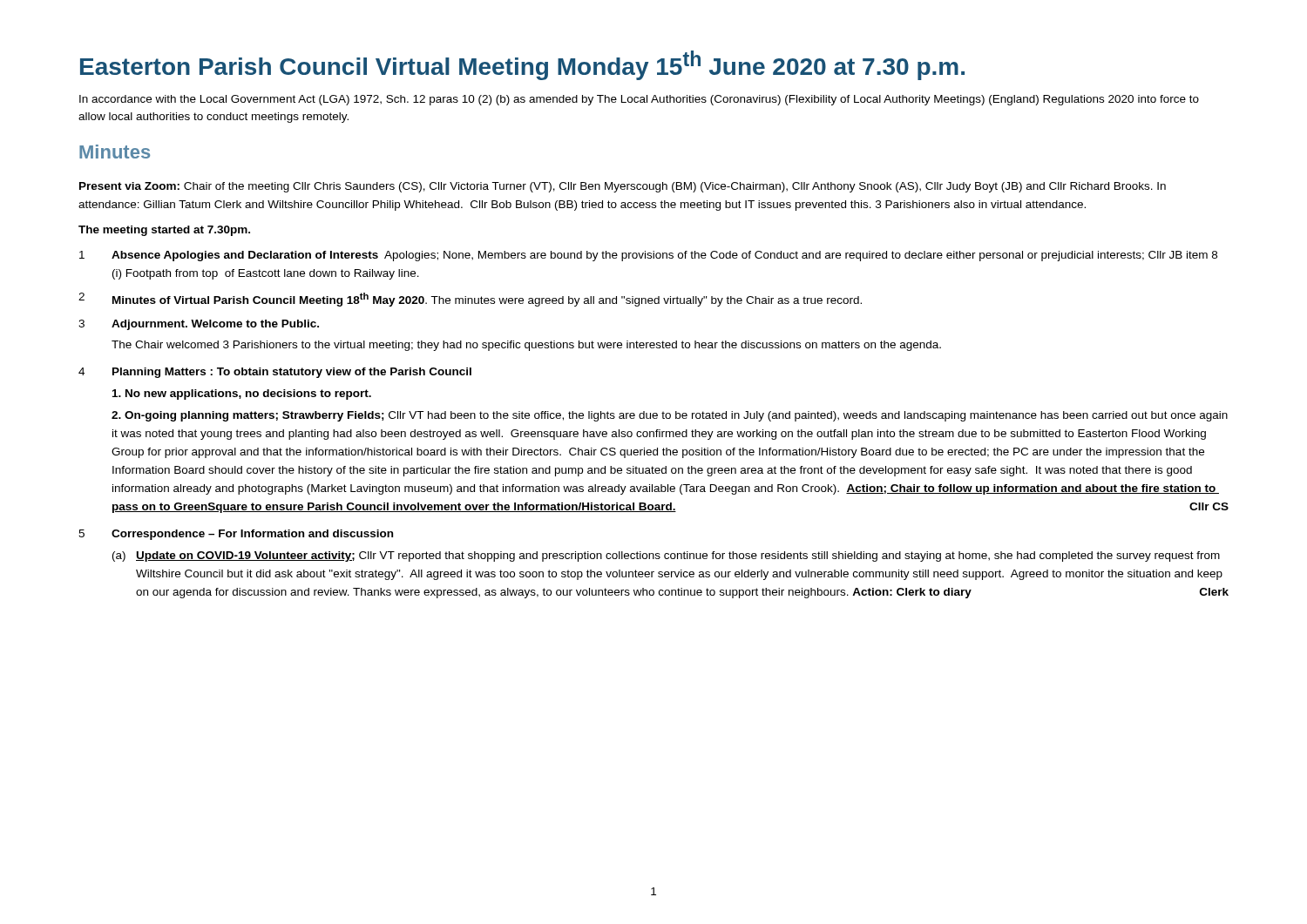
Task: Select the list item containing "3 Adjournment. Welcome"
Action: (x=654, y=337)
